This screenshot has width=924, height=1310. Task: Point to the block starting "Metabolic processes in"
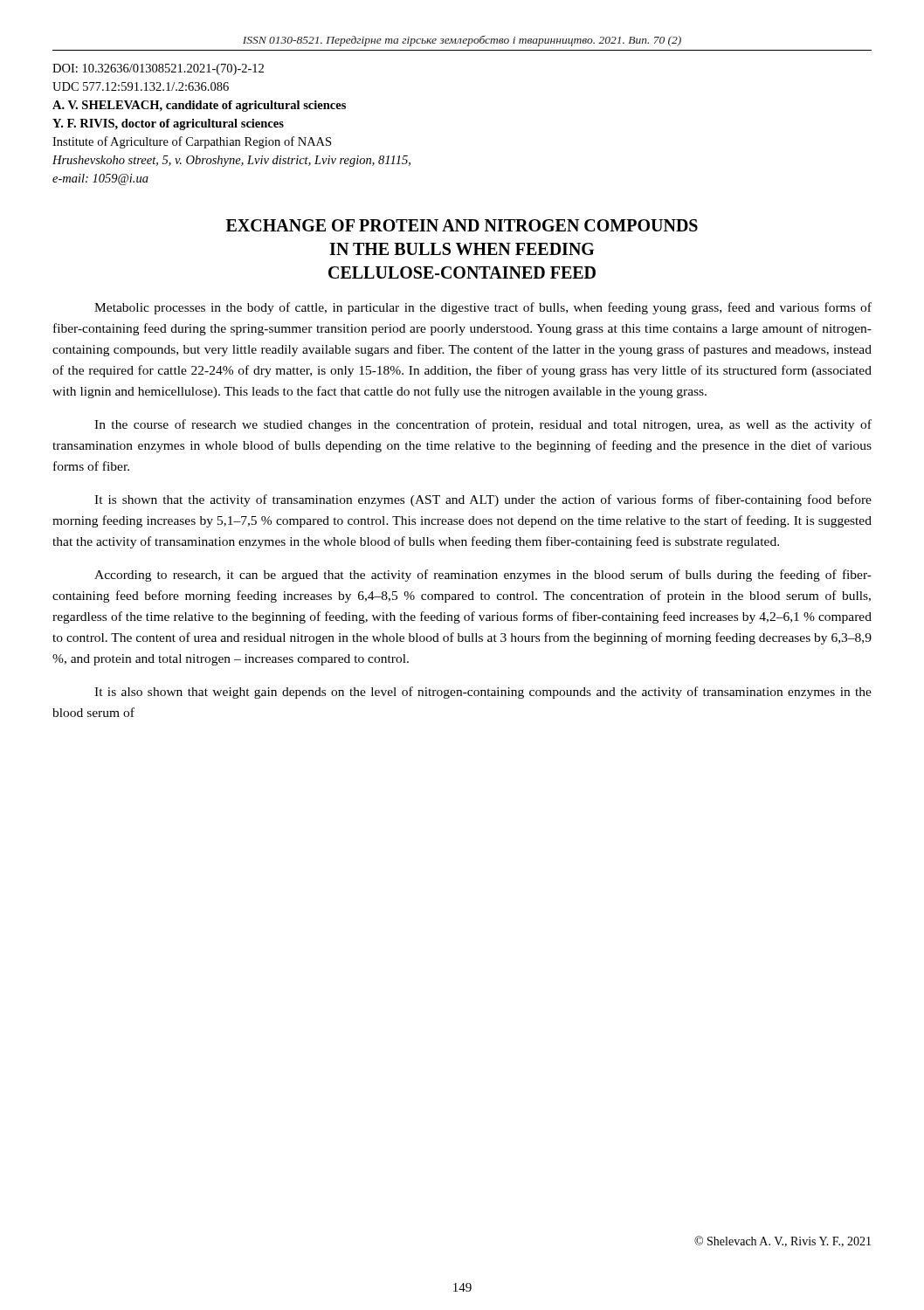tap(462, 349)
